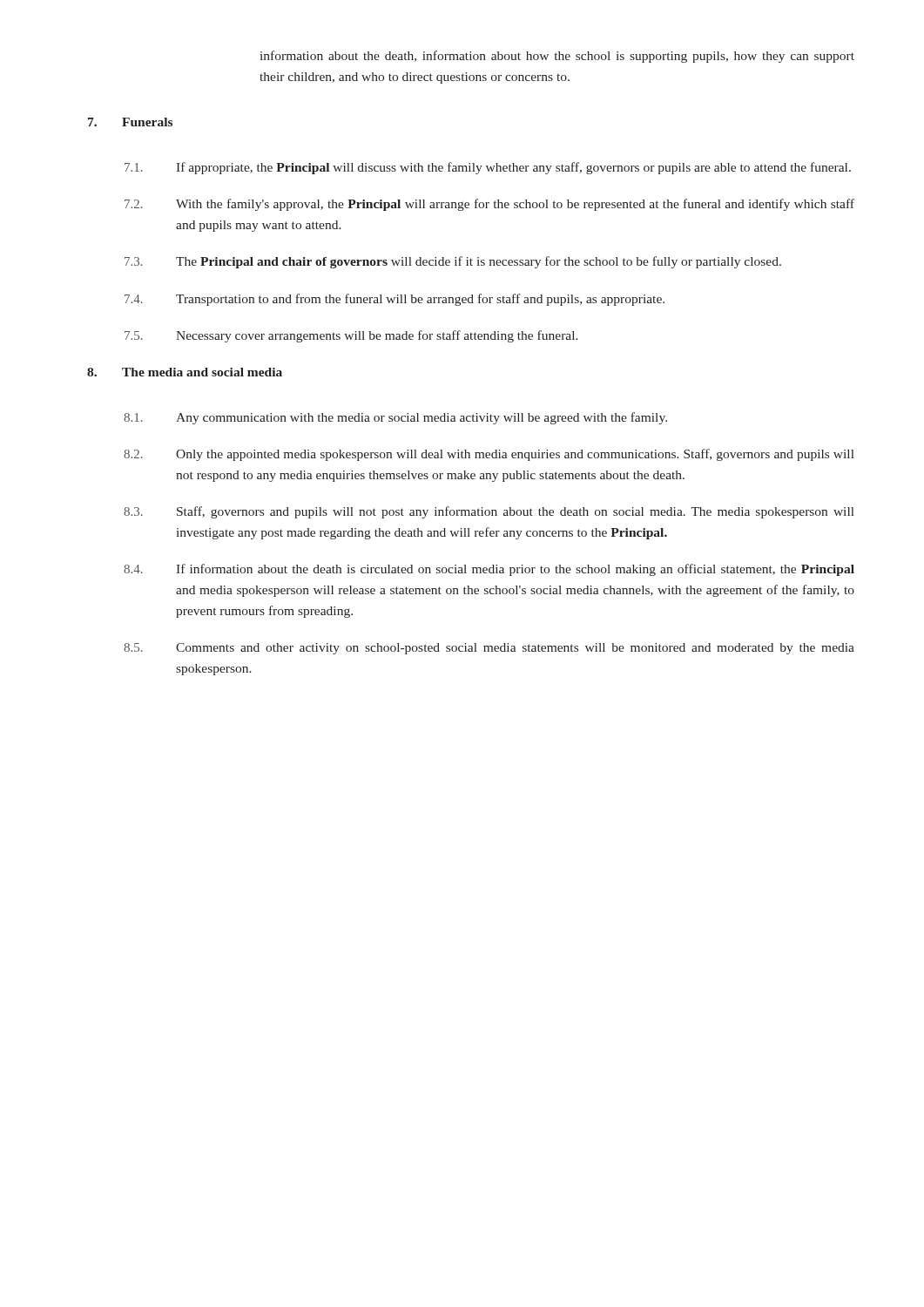Click on the region starting "7.1. If appropriate, the Principal will discuss with"
Screen dimensions: 1307x924
[x=489, y=167]
